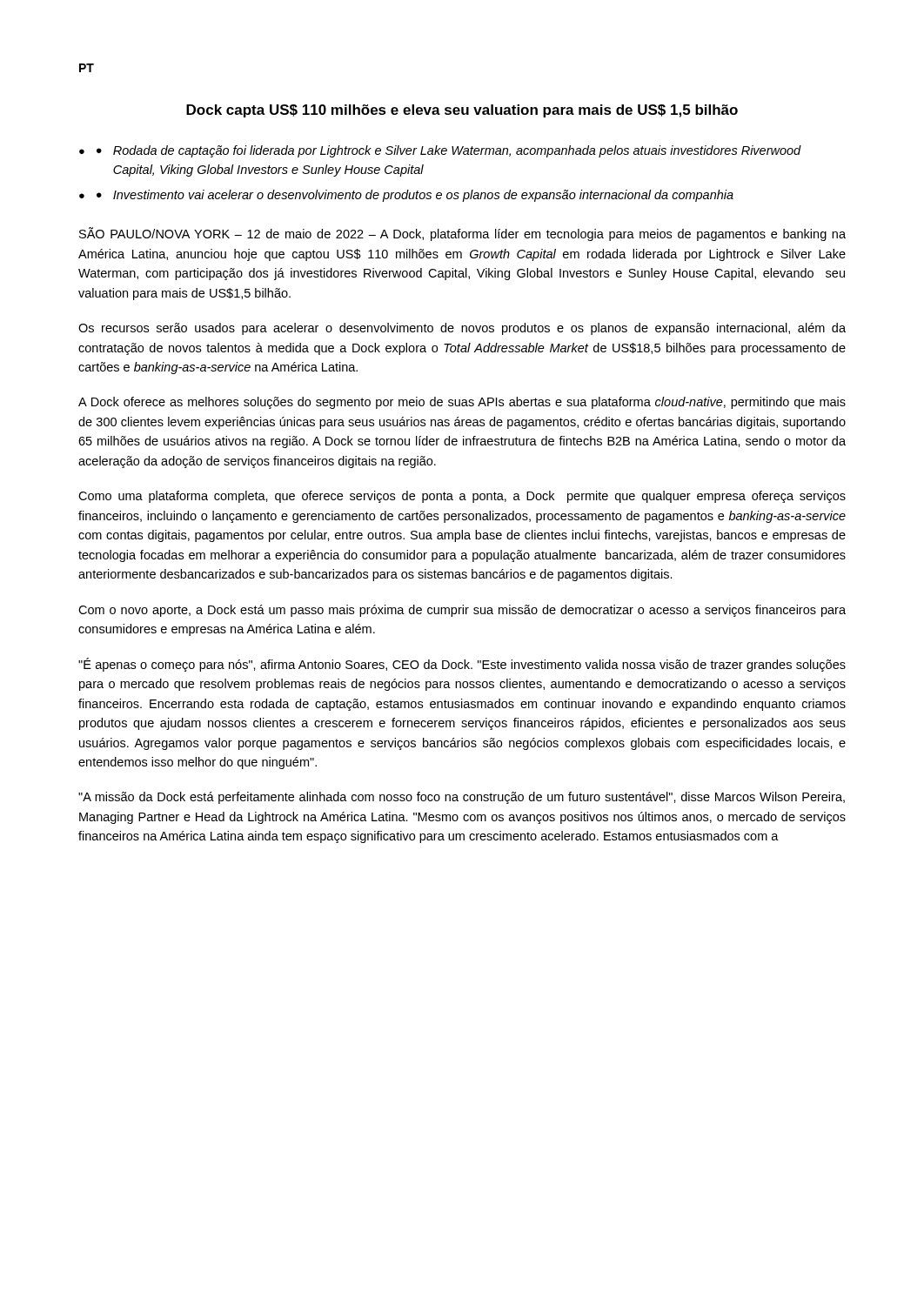The image size is (924, 1305).
Task: Find the passage starting ""É apenas o começo para"
Action: pos(462,713)
